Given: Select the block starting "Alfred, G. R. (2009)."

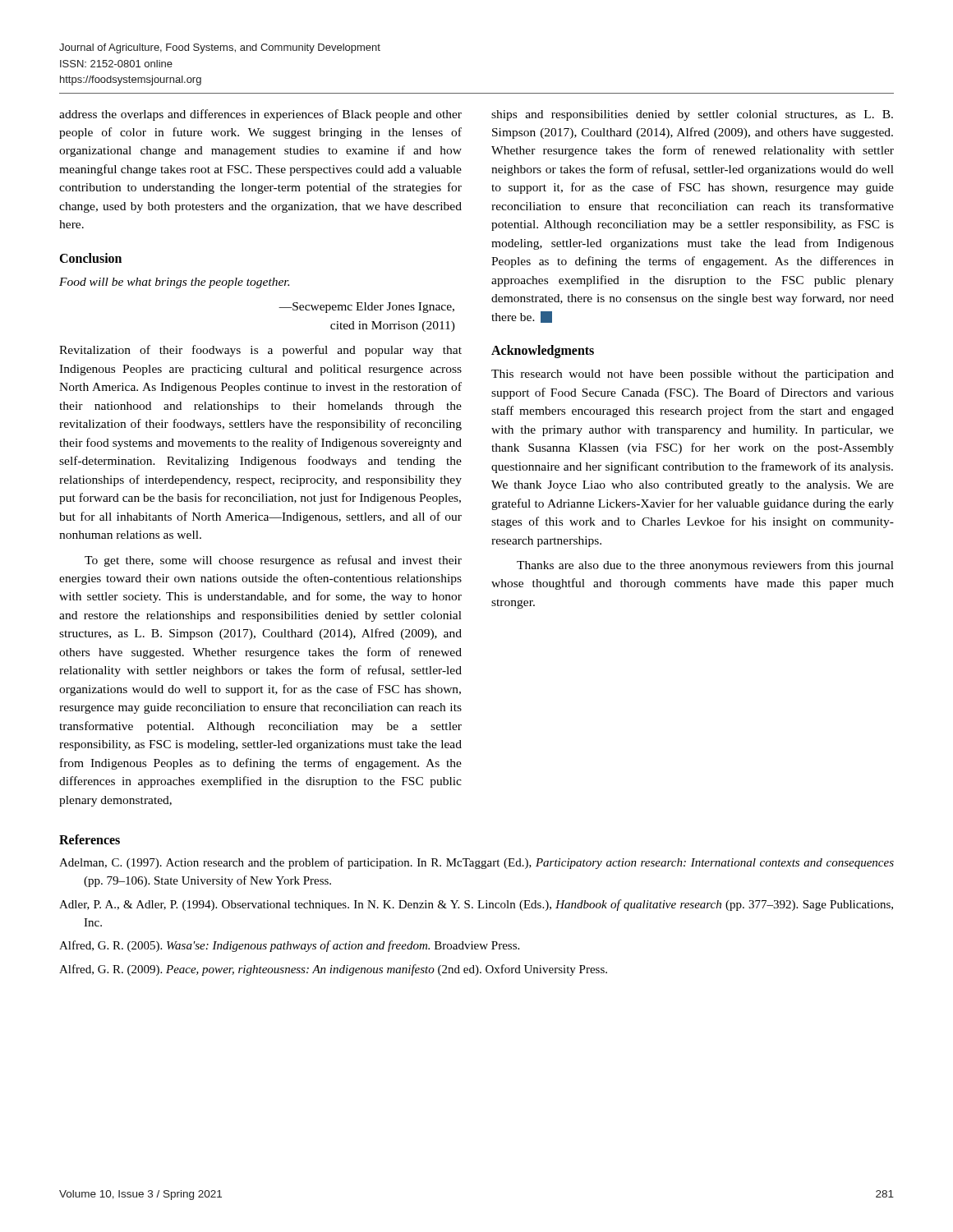Looking at the screenshot, I should click(x=334, y=969).
